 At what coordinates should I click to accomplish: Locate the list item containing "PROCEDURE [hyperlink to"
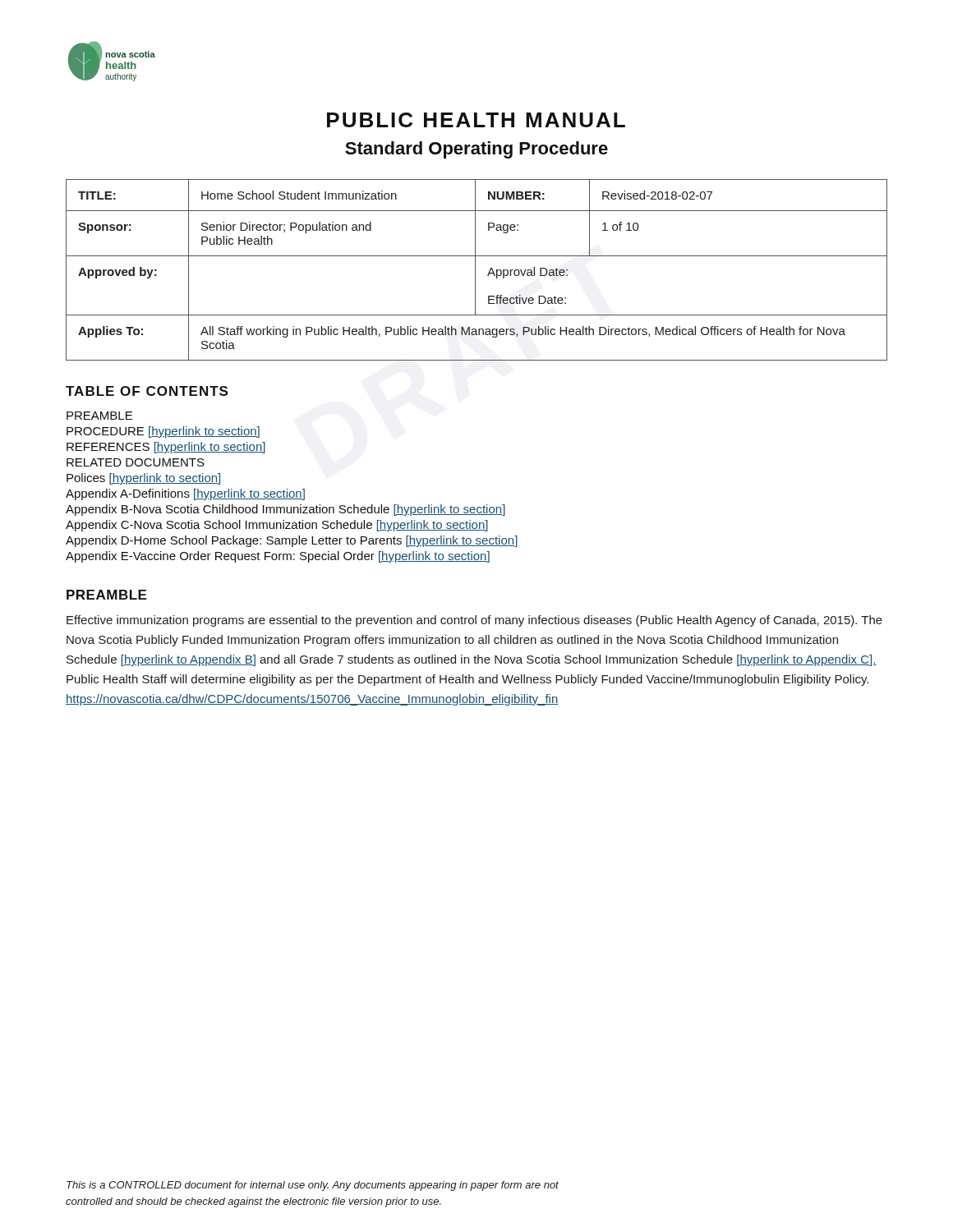coord(163,431)
